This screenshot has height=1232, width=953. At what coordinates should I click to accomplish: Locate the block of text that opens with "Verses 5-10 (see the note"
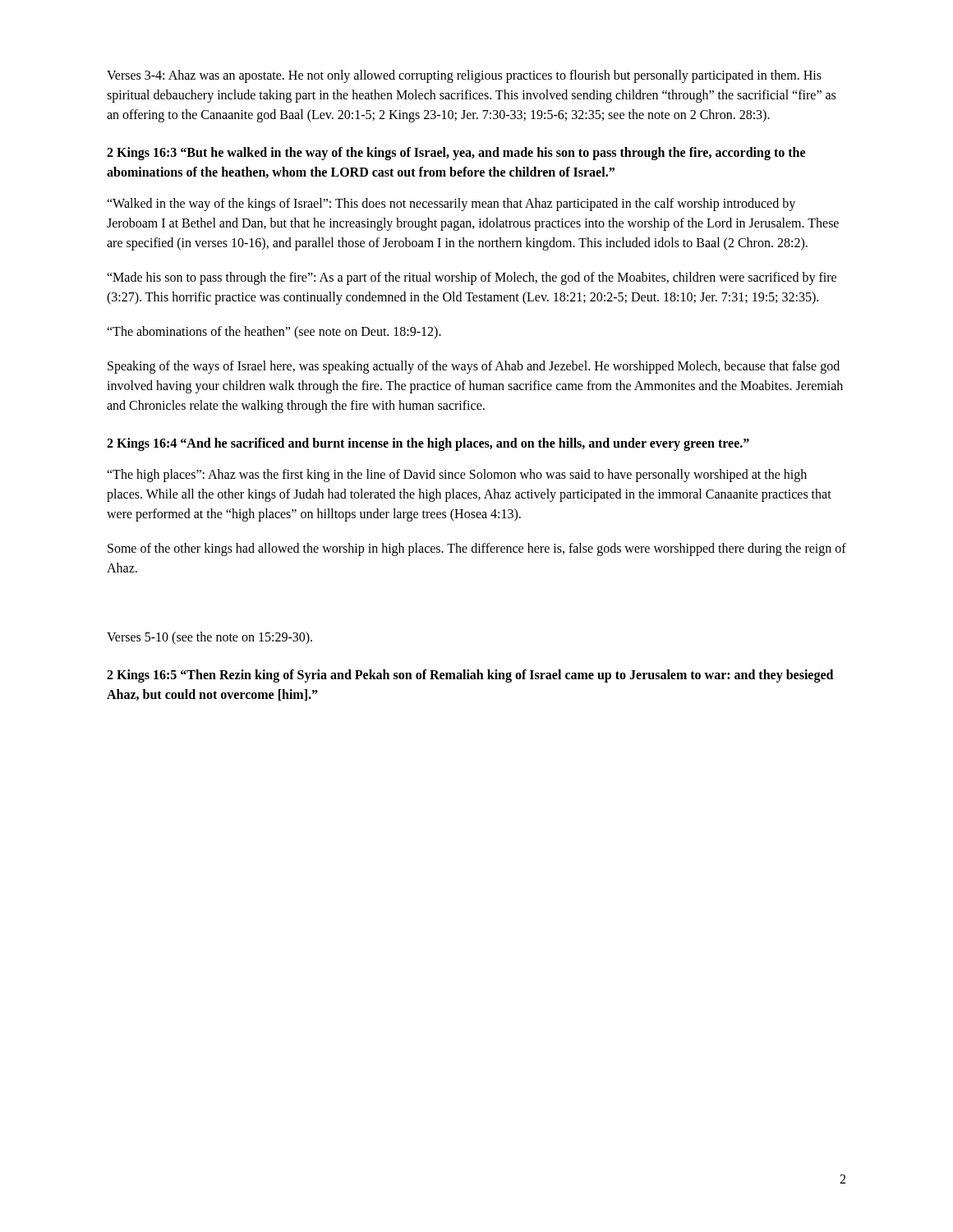click(210, 637)
